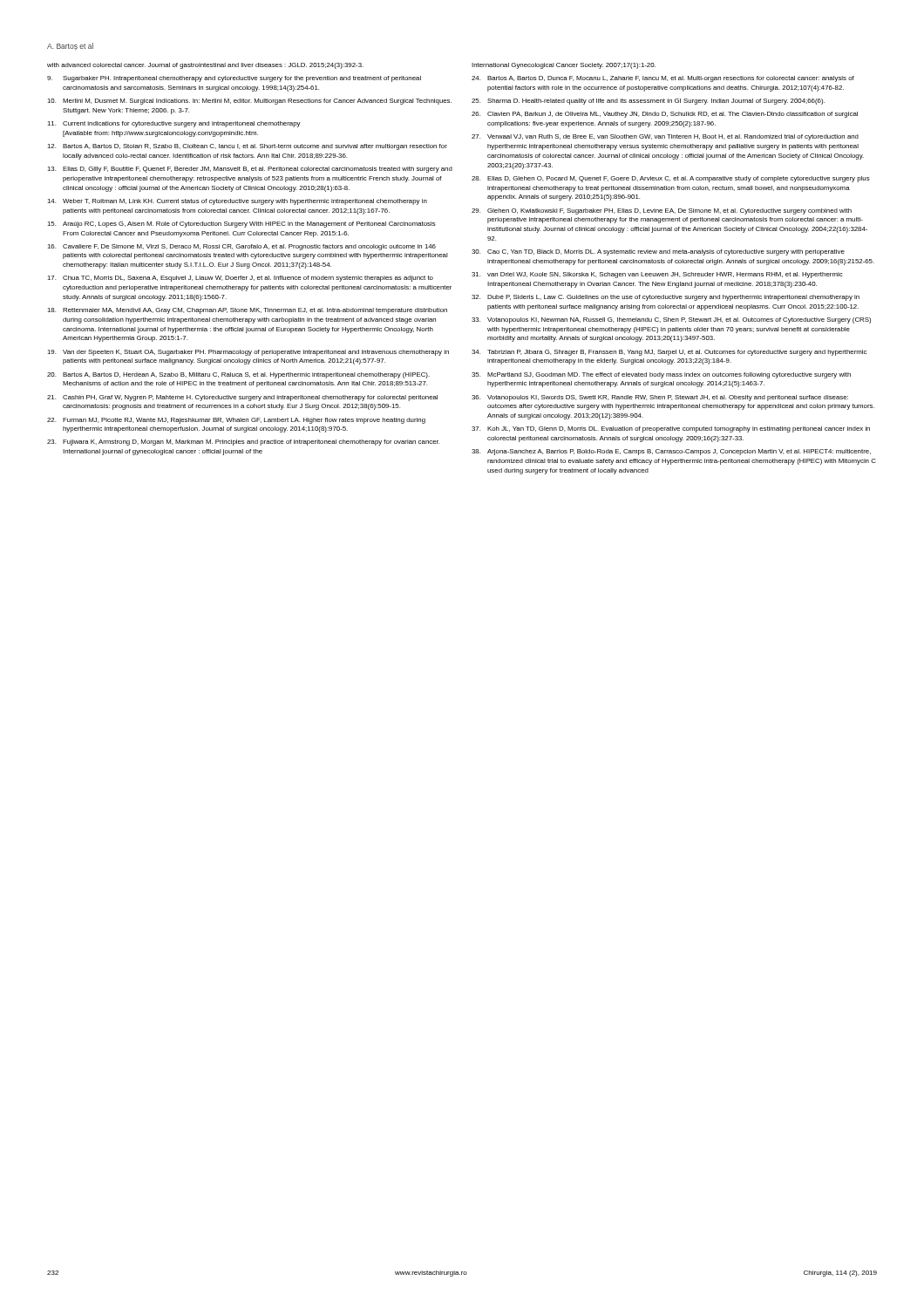The height and width of the screenshot is (1308, 924).
Task: Point to the block starting "29. Glehen O, Kwiatkowski F, Sugarbaker"
Action: (674, 225)
